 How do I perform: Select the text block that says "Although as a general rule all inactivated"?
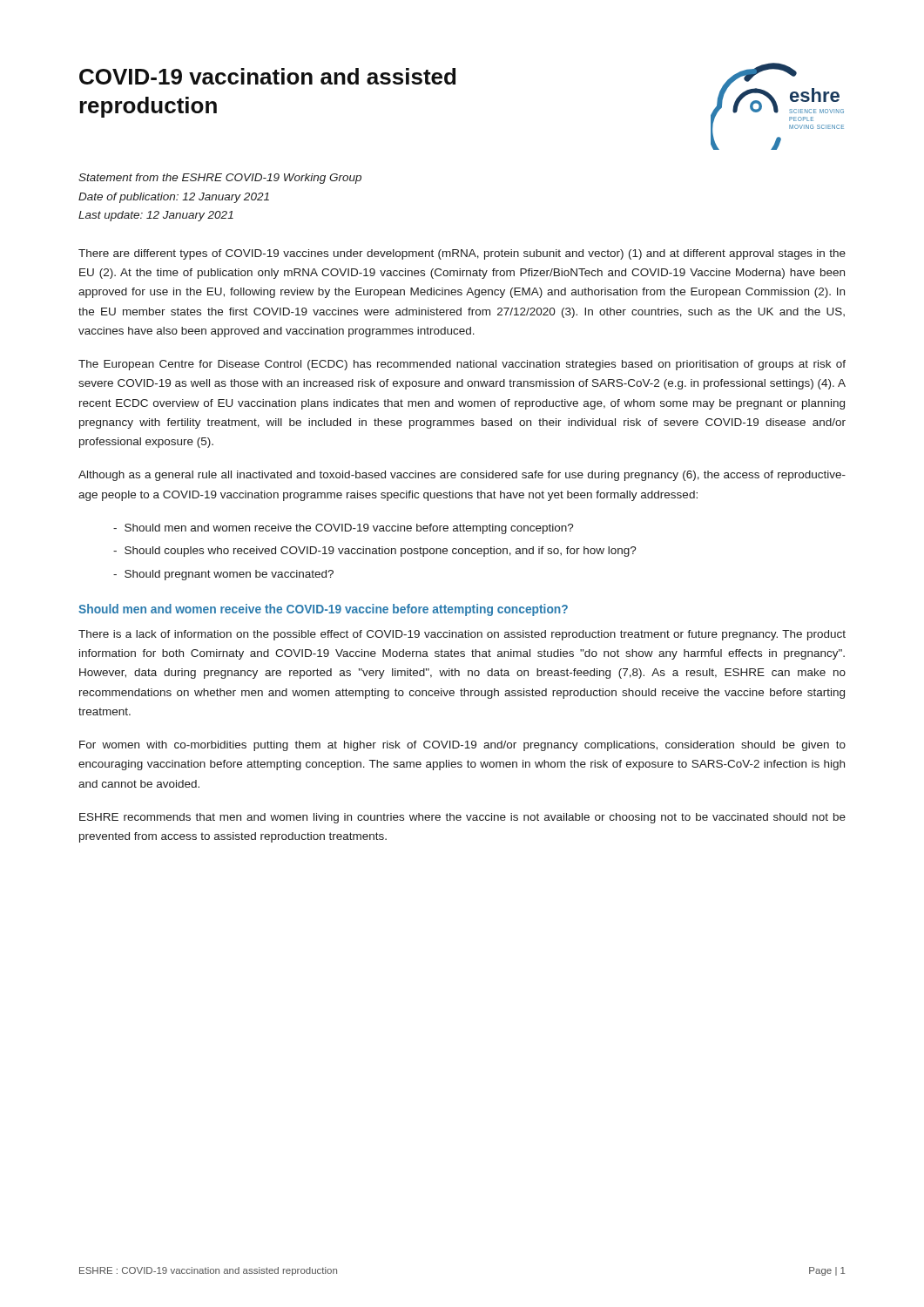[x=462, y=485]
